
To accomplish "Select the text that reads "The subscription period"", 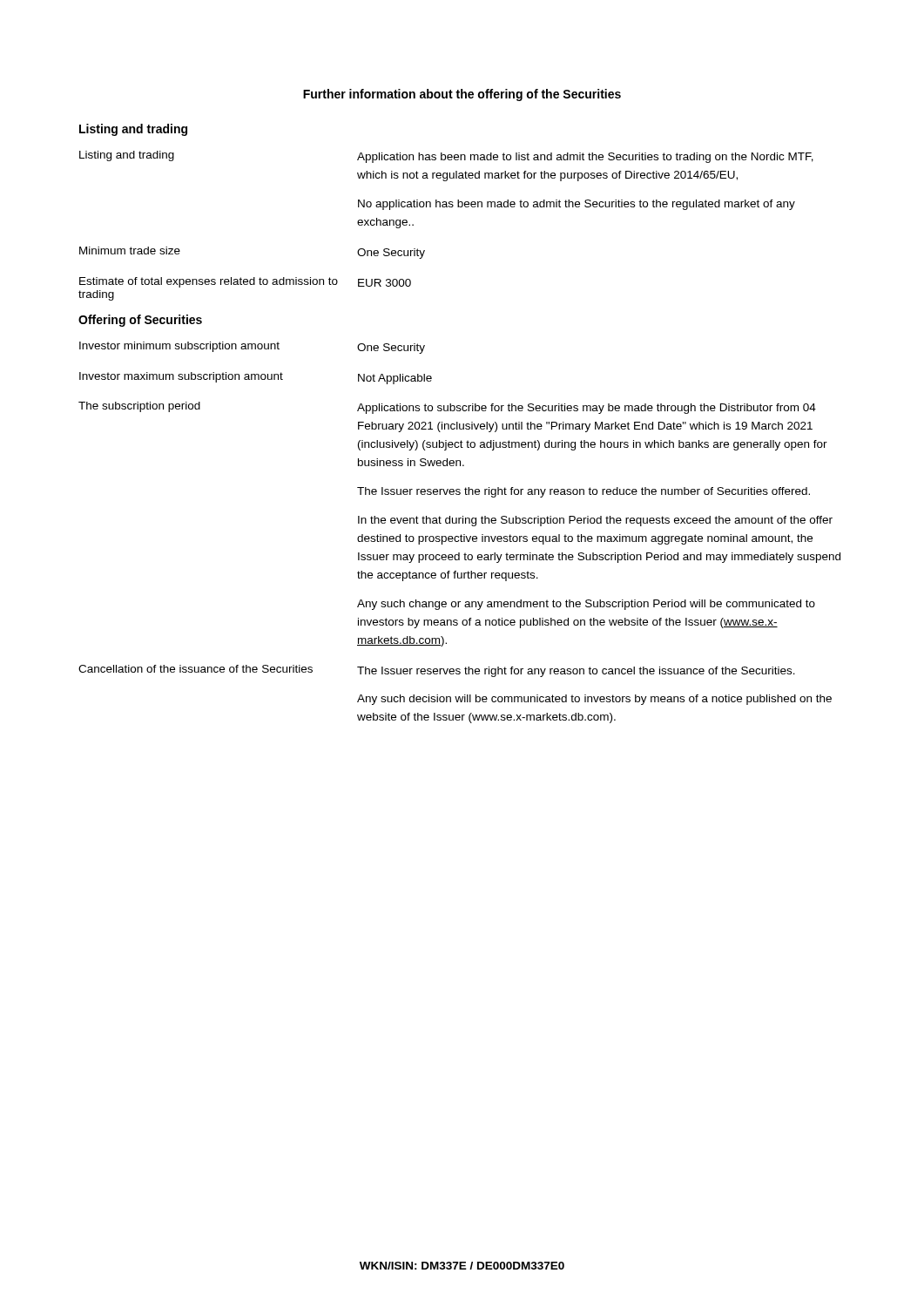I will [x=139, y=406].
